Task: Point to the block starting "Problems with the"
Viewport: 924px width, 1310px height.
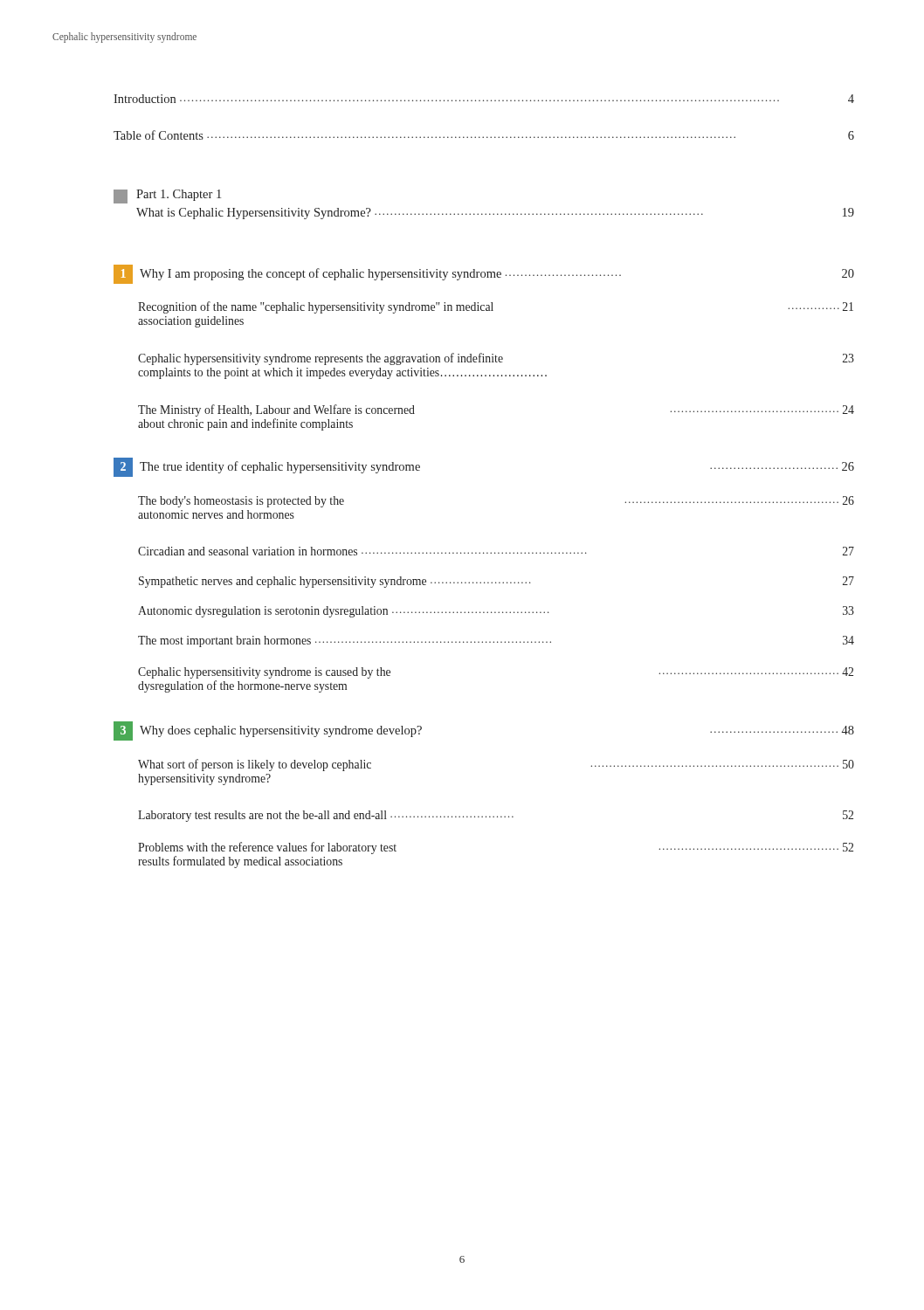Action: (x=262, y=848)
